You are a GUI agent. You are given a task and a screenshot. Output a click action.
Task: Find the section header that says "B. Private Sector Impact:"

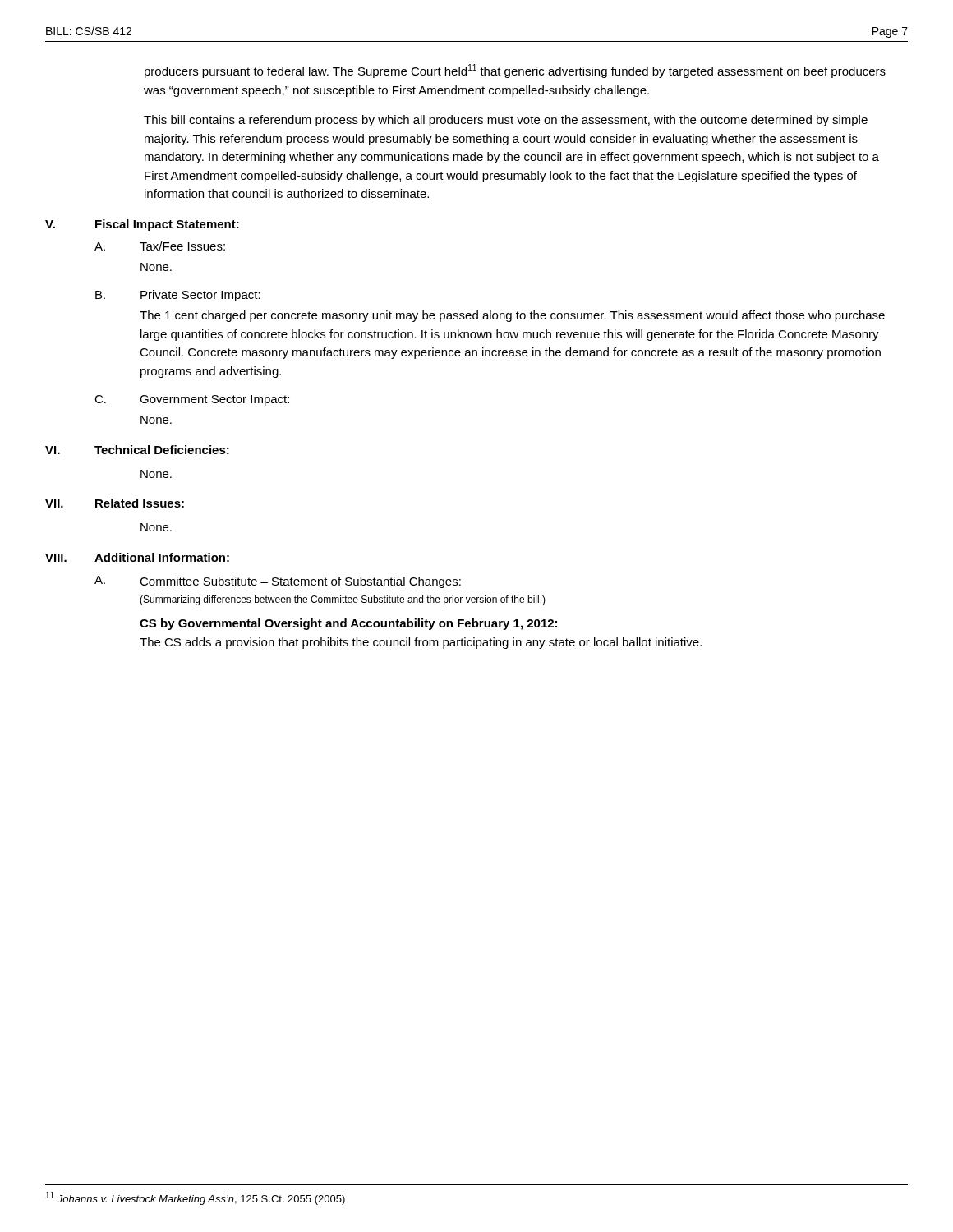(x=178, y=294)
